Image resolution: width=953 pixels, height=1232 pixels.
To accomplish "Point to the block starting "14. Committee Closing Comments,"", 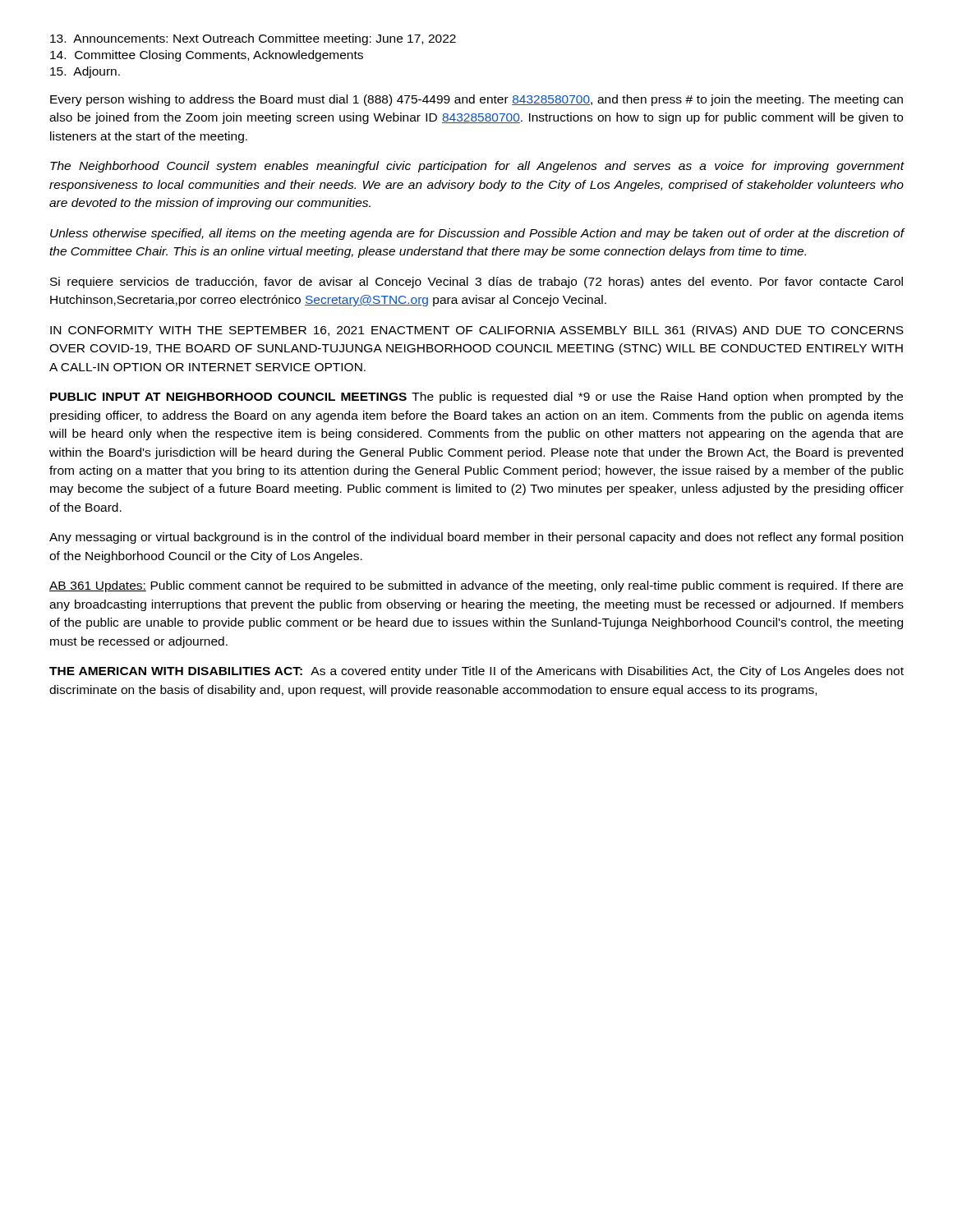I will coord(206,55).
